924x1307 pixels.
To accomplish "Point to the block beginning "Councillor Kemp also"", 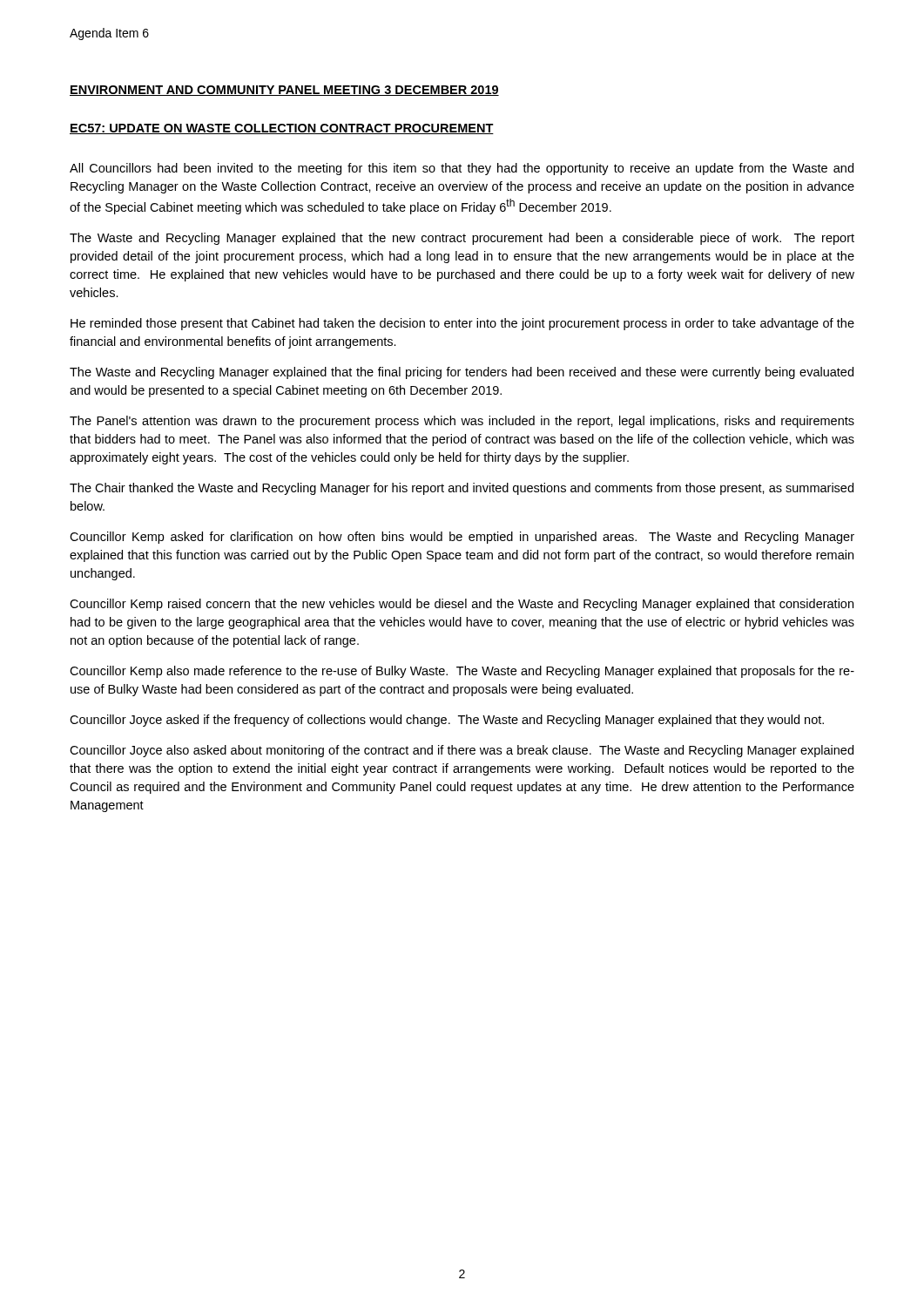I will click(x=462, y=680).
